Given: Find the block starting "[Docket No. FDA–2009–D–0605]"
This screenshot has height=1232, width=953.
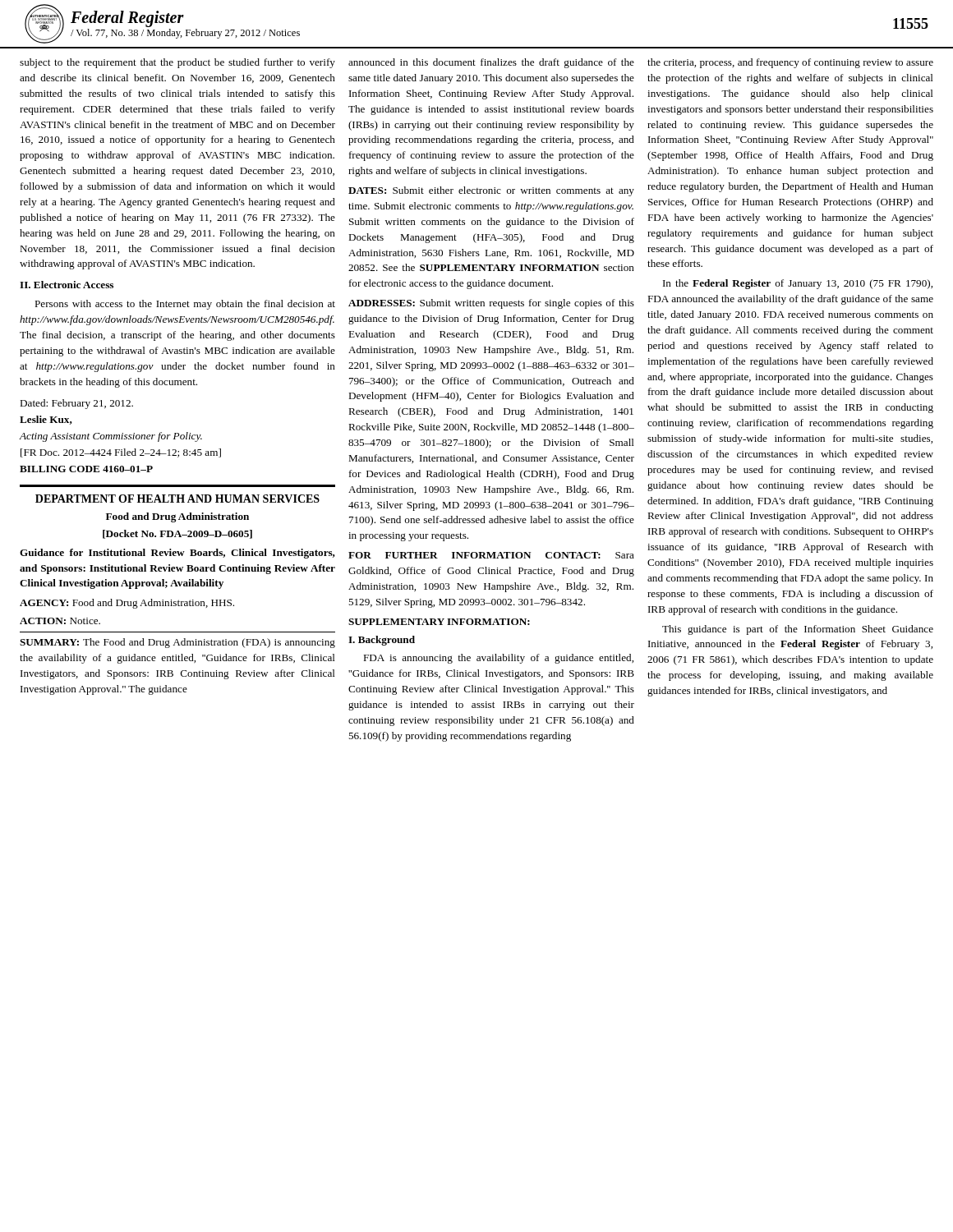Looking at the screenshot, I should click(177, 533).
